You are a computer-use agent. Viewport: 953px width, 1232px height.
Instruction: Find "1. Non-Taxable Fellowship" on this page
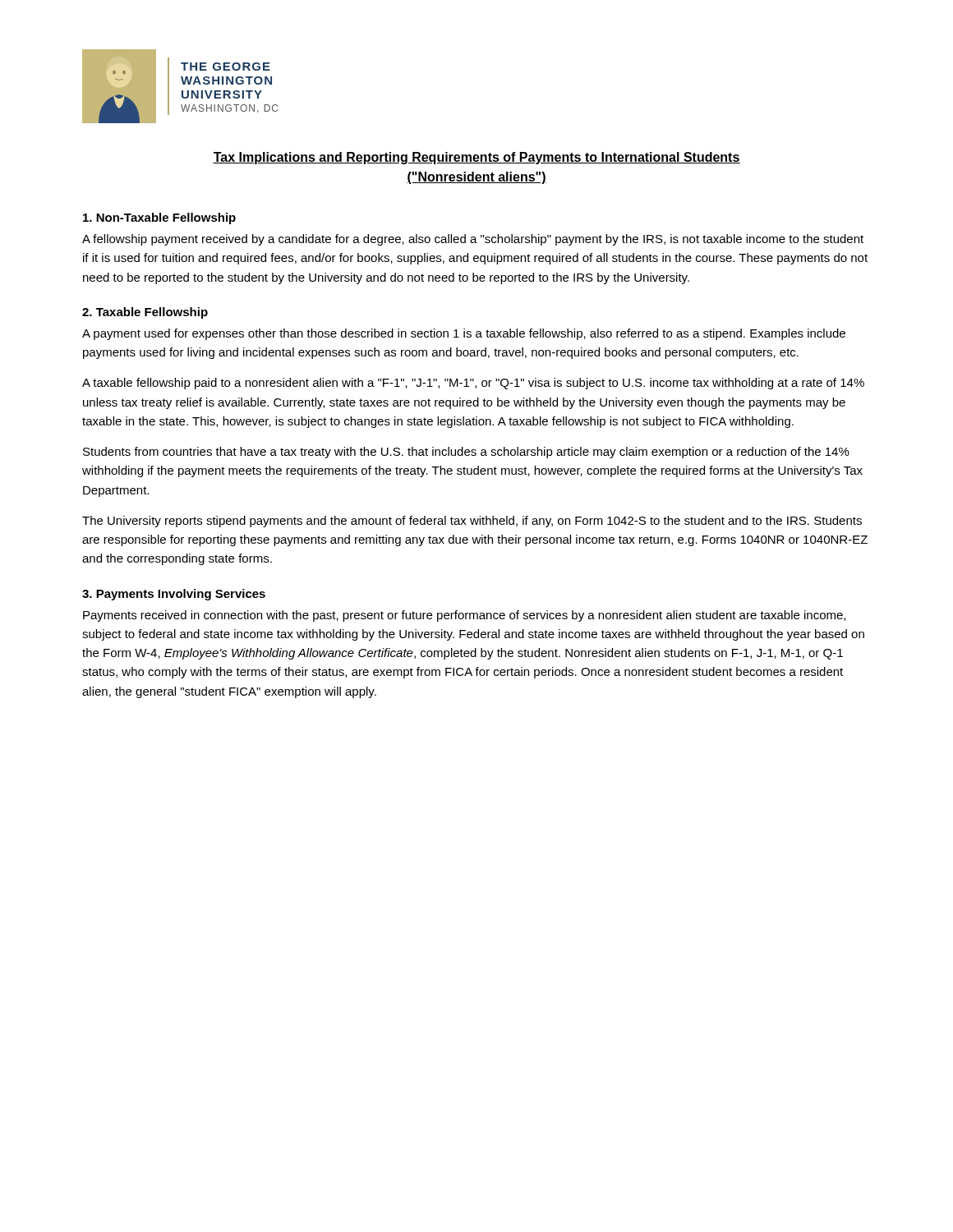click(x=159, y=217)
